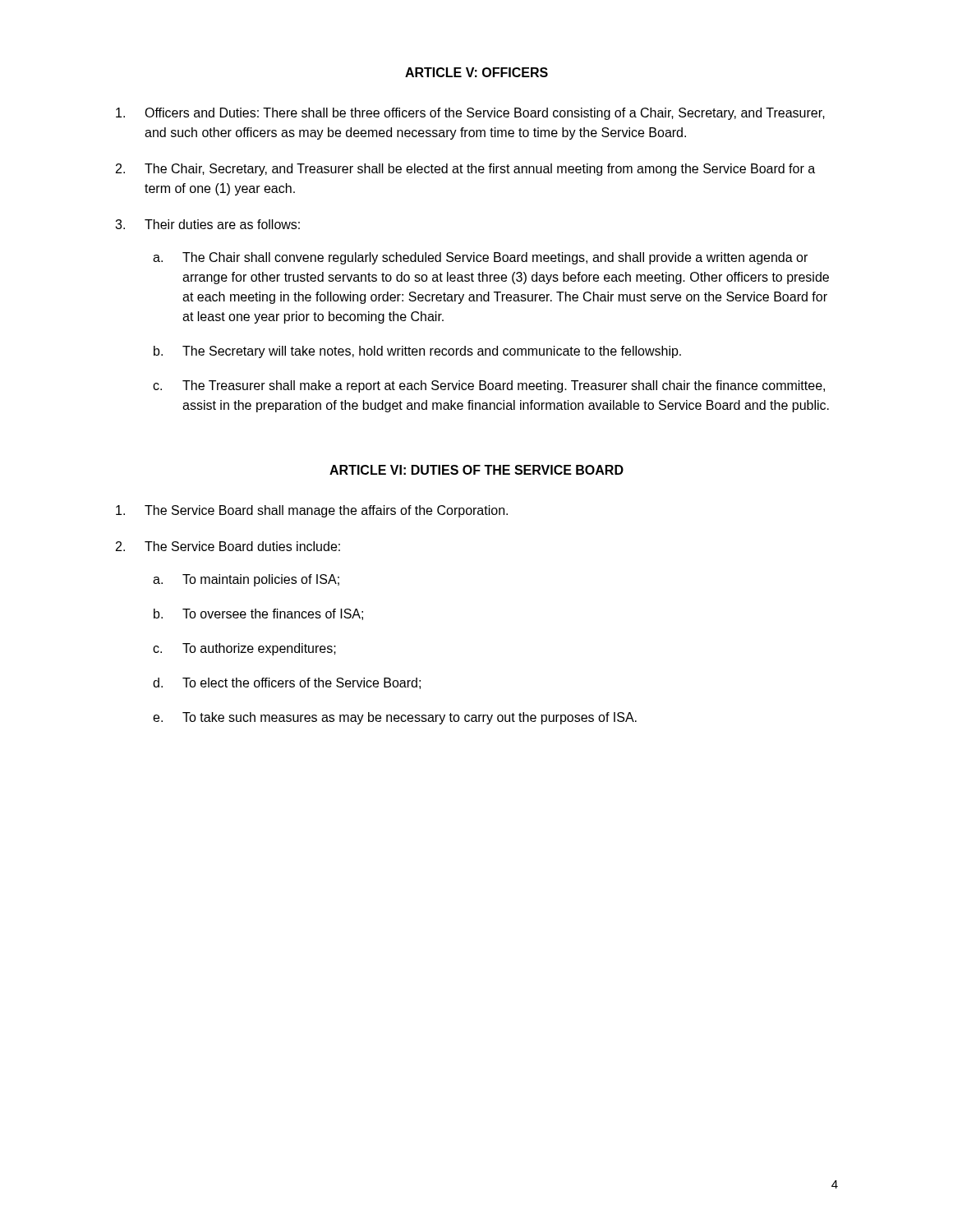Point to the text block starting "ARTICLE V: OFFICERS"
The width and height of the screenshot is (953, 1232).
[x=476, y=73]
